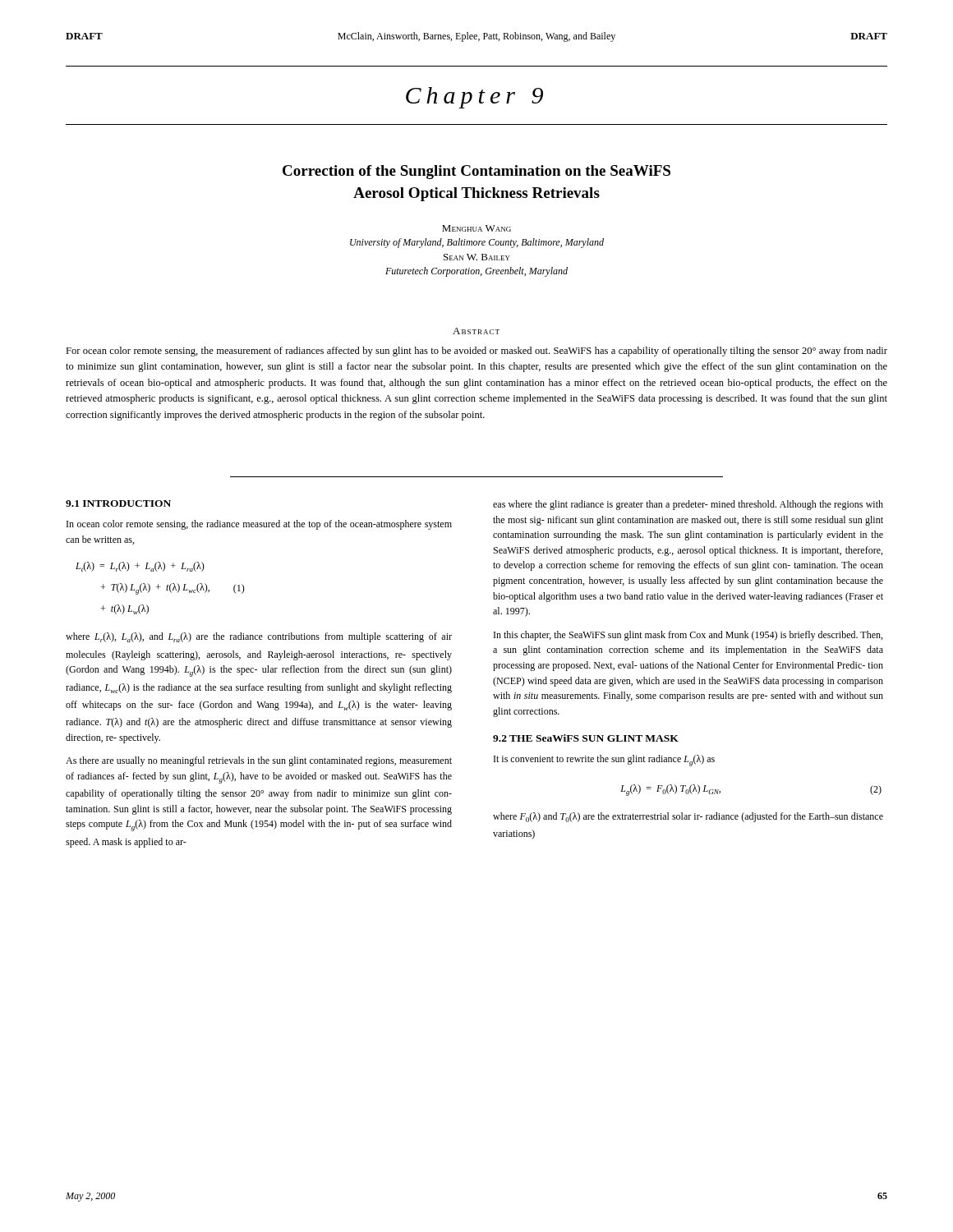The width and height of the screenshot is (953, 1232).
Task: Find the text block containing "where F0(λ) and T0(λ)"
Action: pos(688,825)
